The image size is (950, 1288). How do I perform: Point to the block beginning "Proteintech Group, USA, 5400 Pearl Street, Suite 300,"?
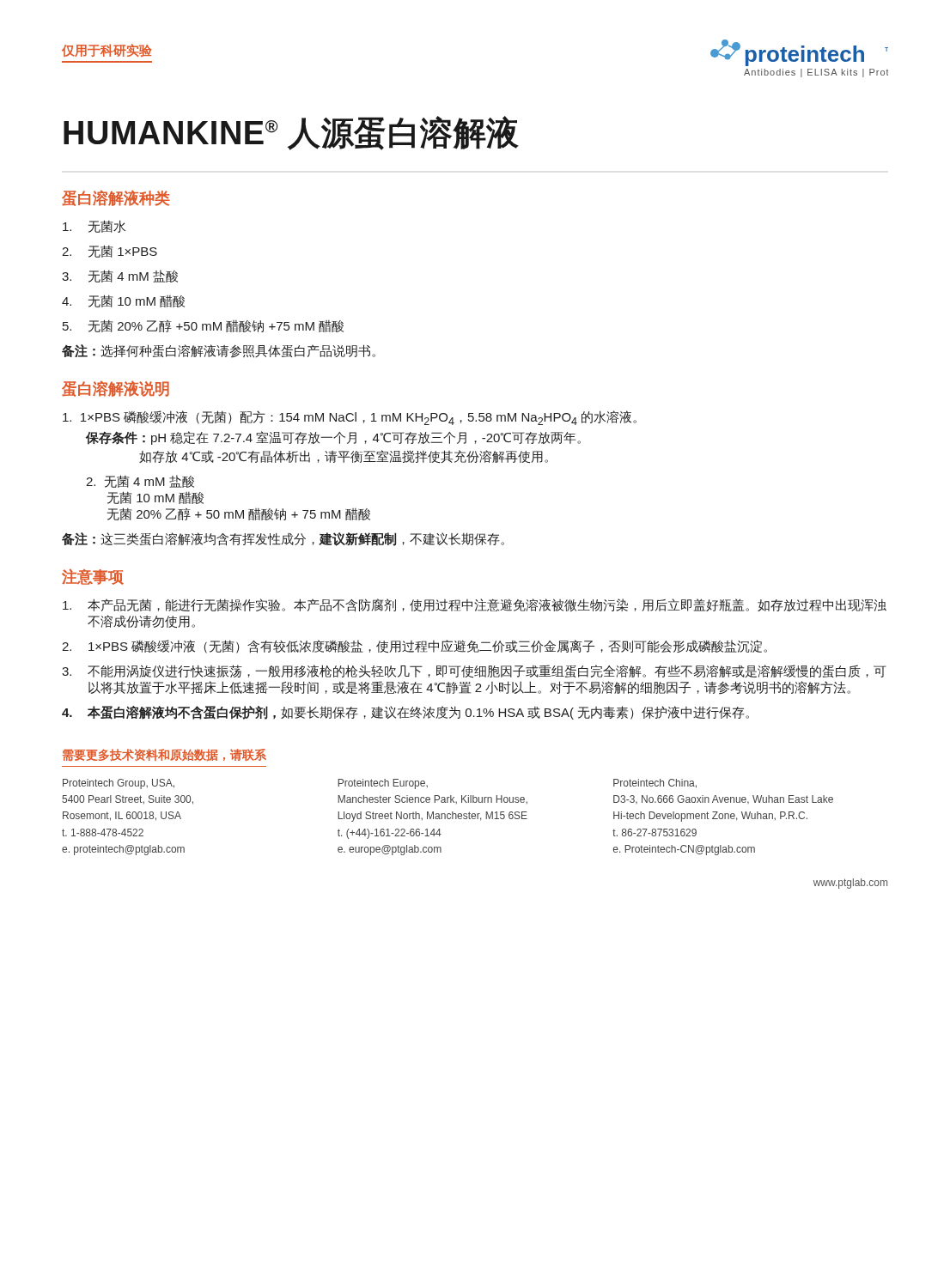[x=128, y=816]
